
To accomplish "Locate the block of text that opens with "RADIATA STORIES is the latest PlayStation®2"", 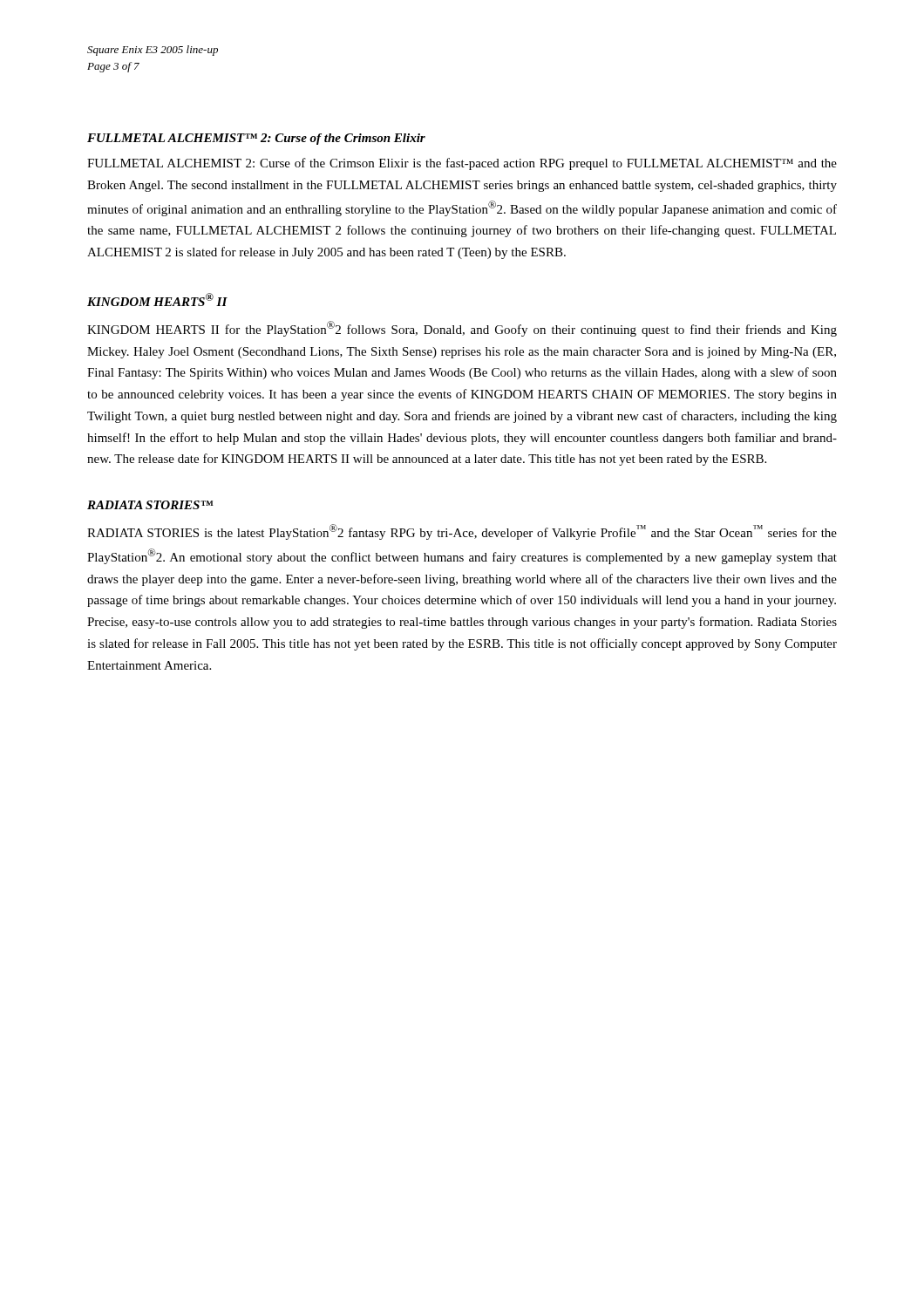I will coord(462,598).
